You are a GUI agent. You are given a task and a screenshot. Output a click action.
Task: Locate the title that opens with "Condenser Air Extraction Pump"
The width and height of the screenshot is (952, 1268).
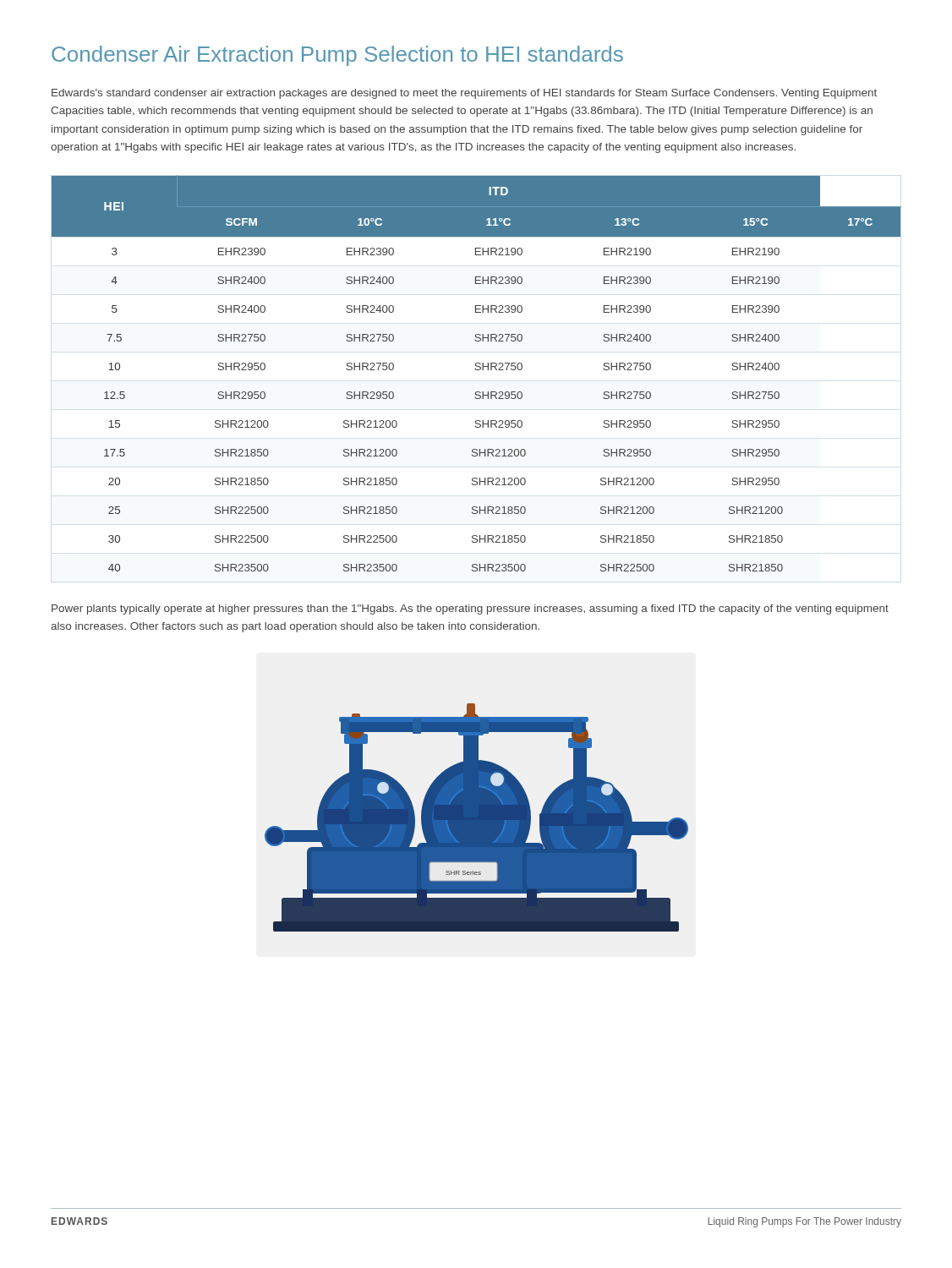476,54
